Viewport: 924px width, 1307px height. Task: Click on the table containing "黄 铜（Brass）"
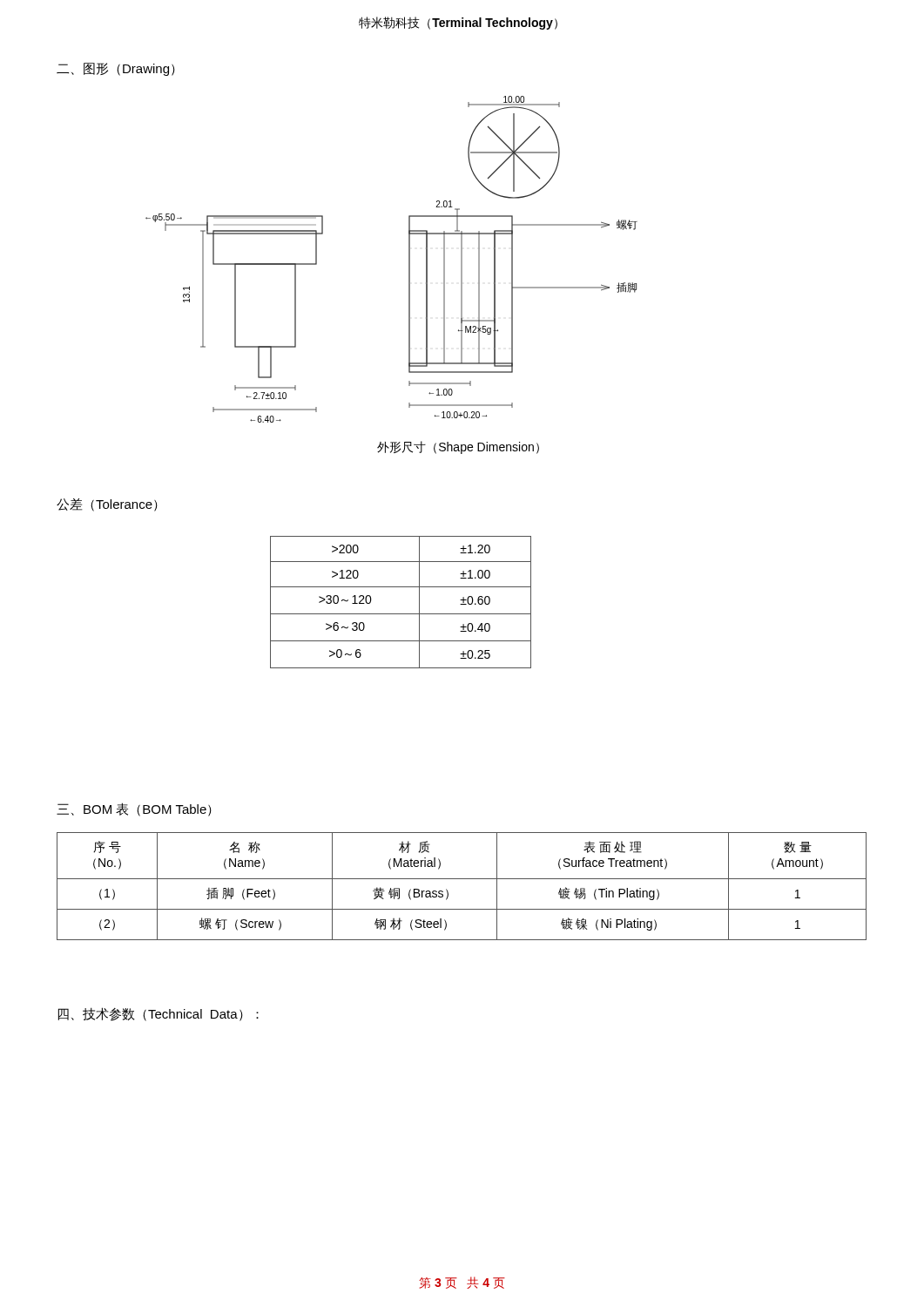(x=462, y=886)
